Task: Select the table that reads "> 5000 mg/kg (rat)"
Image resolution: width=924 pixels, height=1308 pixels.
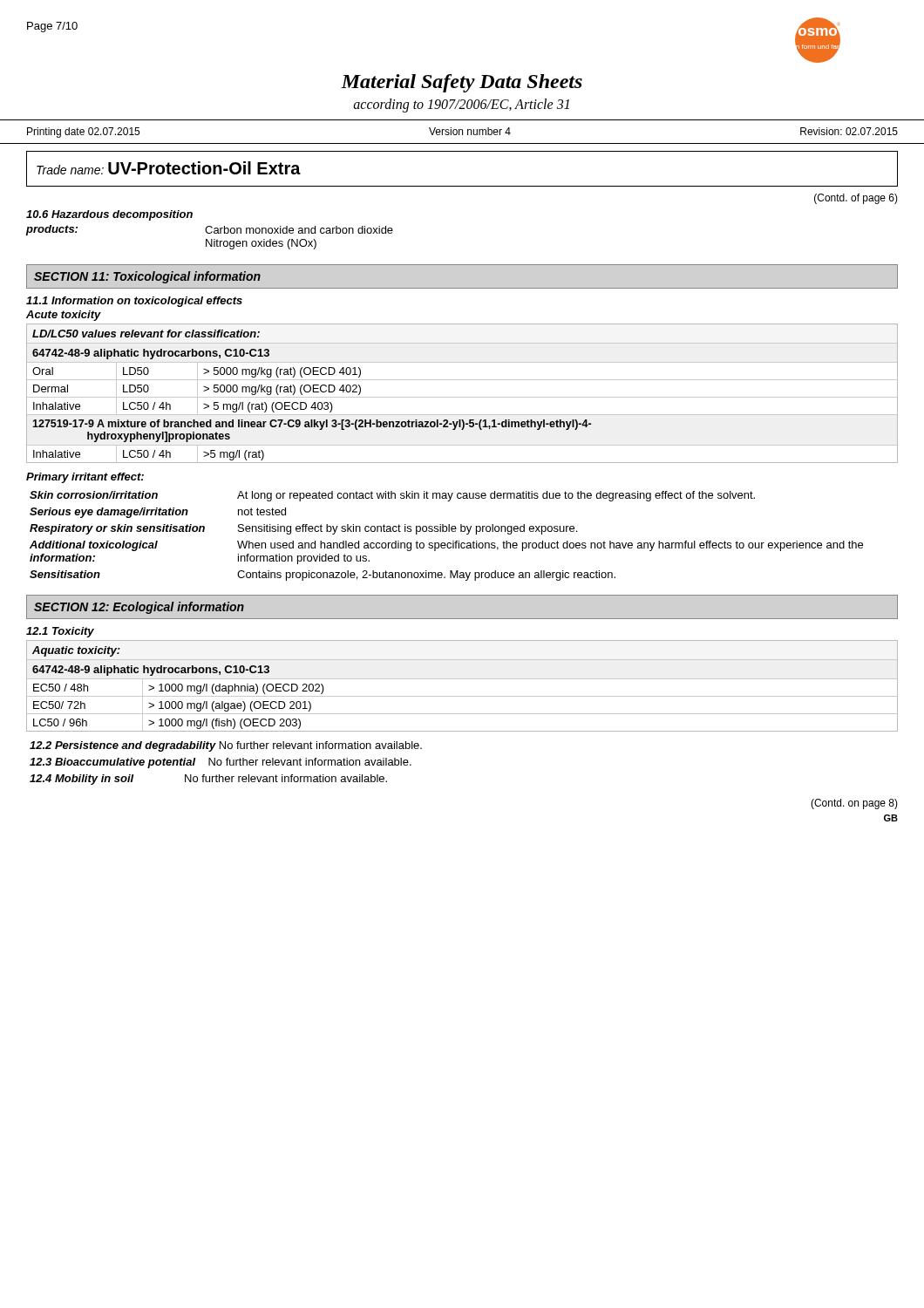Action: [x=462, y=393]
